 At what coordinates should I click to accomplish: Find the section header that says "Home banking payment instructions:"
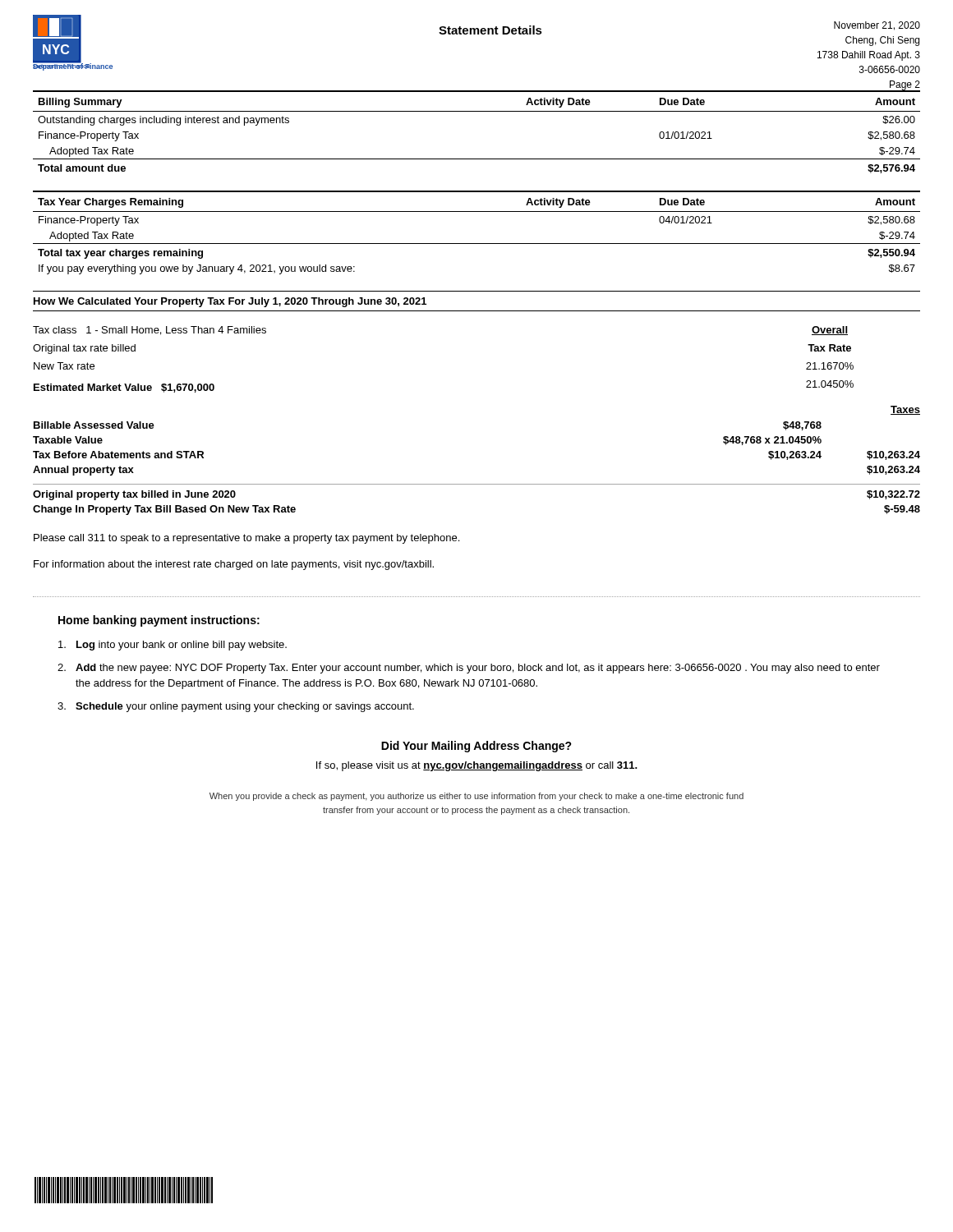click(159, 620)
